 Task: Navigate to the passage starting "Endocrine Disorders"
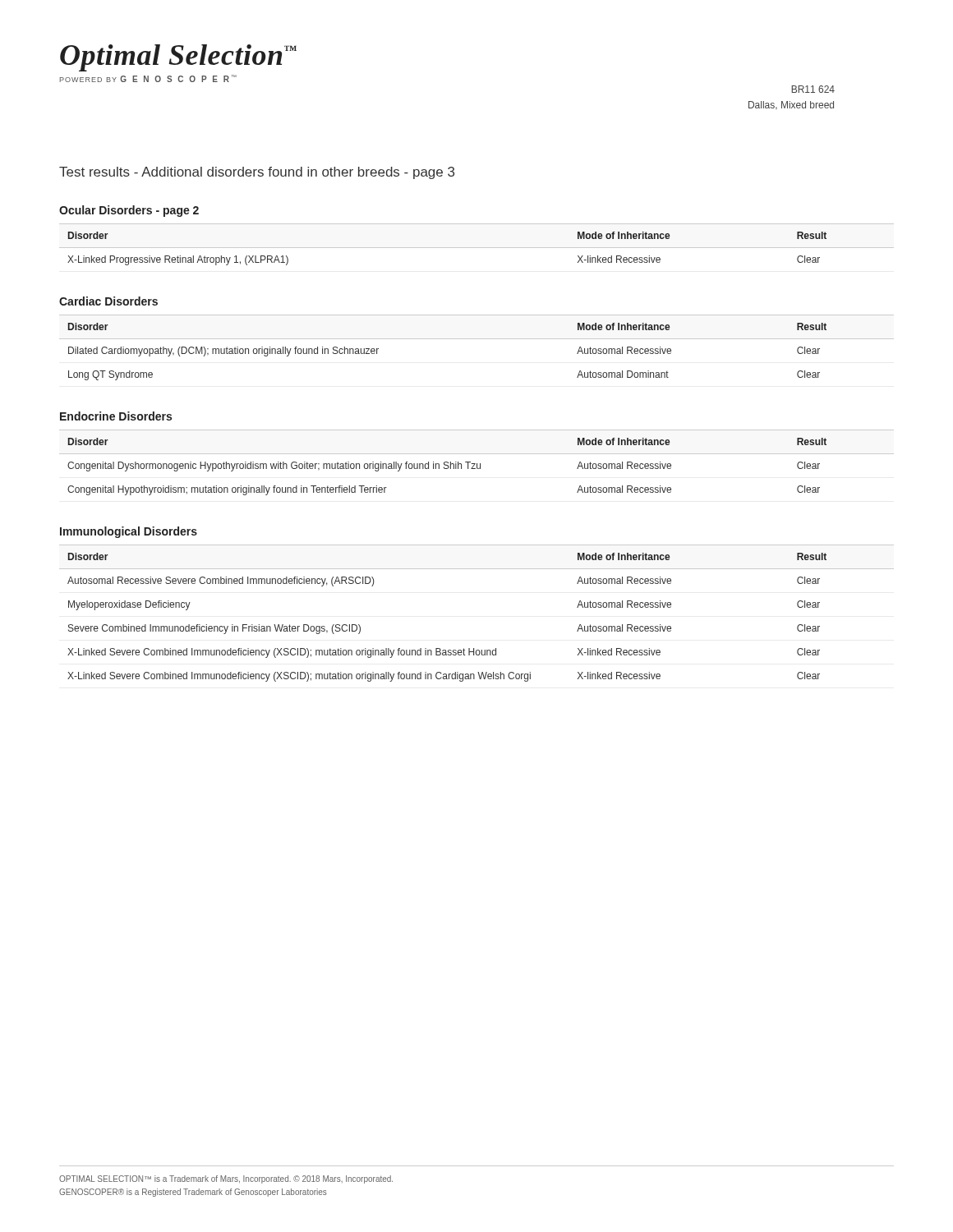coord(116,416)
